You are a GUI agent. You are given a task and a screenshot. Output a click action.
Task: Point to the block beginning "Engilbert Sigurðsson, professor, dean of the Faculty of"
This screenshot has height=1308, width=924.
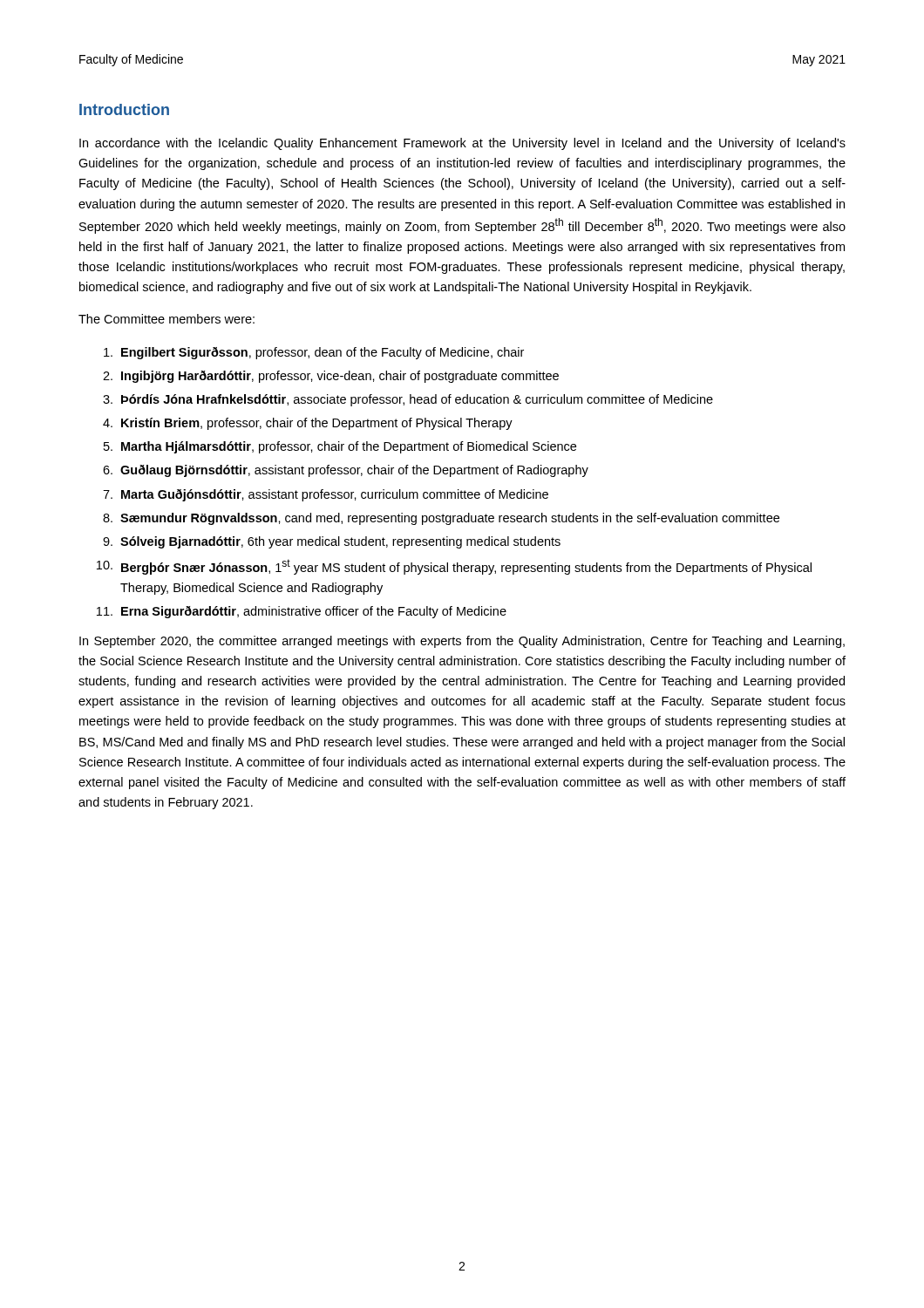(462, 352)
